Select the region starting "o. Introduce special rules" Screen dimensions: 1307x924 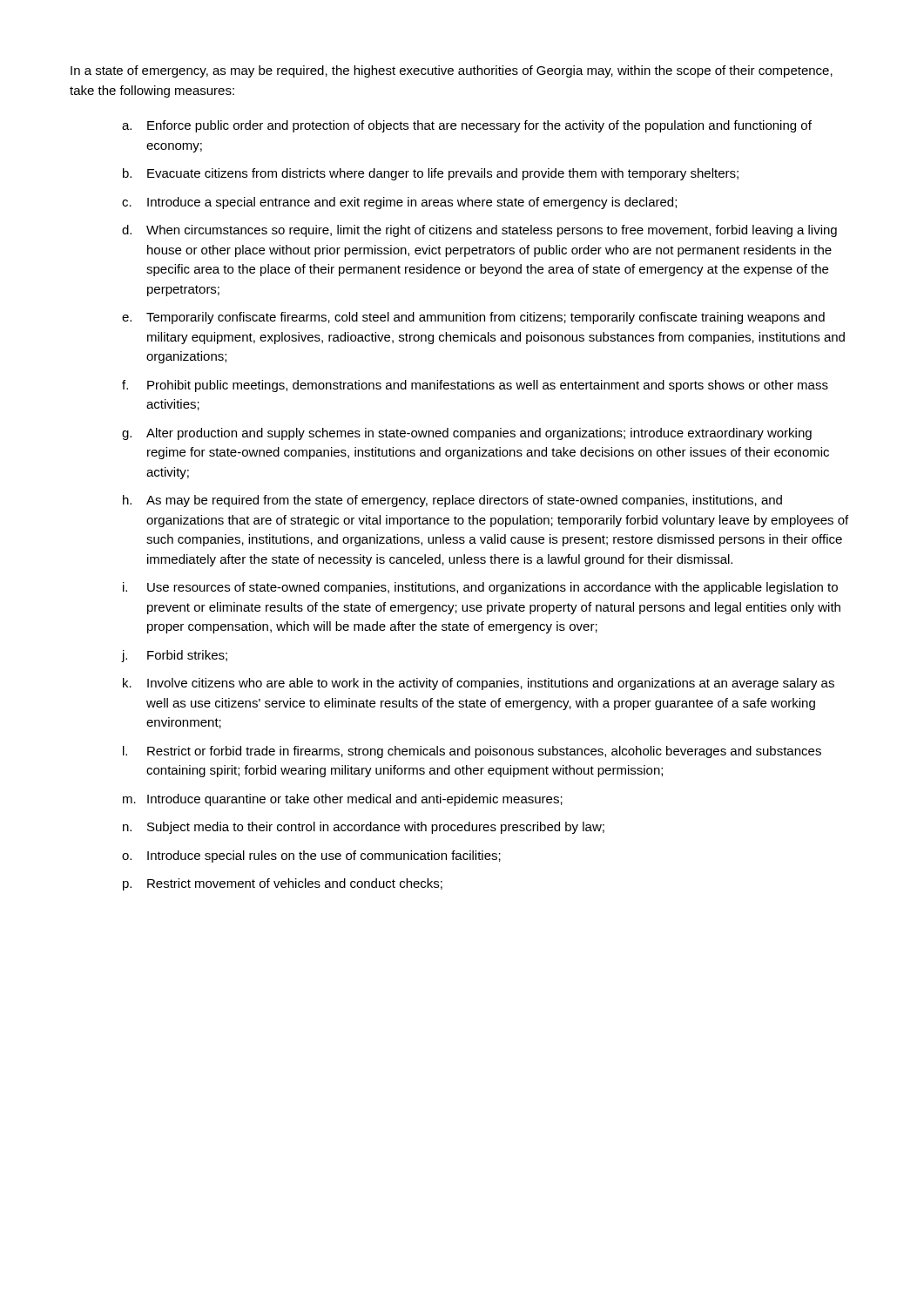click(488, 855)
